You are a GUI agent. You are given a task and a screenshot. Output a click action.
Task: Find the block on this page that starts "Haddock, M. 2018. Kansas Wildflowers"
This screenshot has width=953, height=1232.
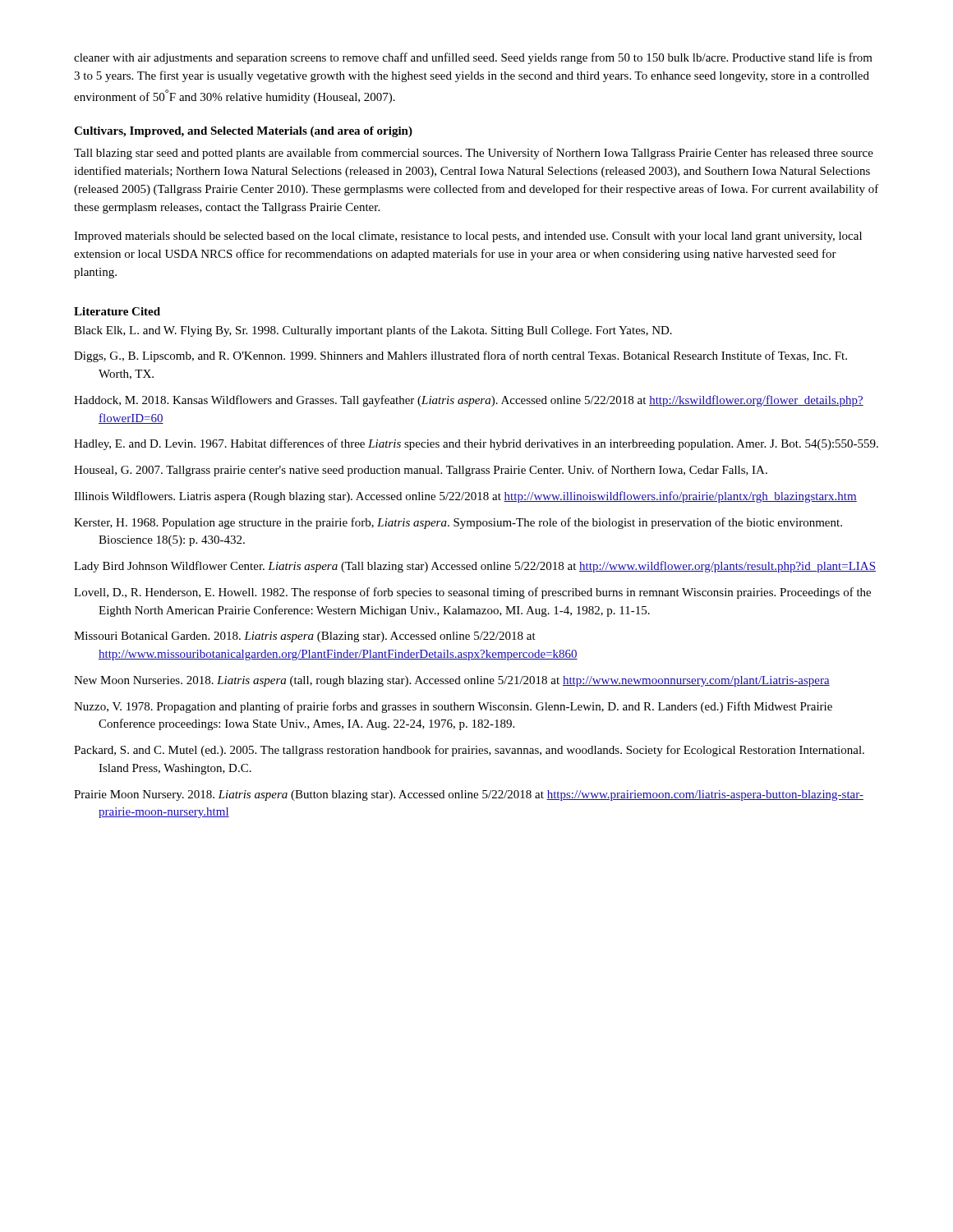point(469,409)
